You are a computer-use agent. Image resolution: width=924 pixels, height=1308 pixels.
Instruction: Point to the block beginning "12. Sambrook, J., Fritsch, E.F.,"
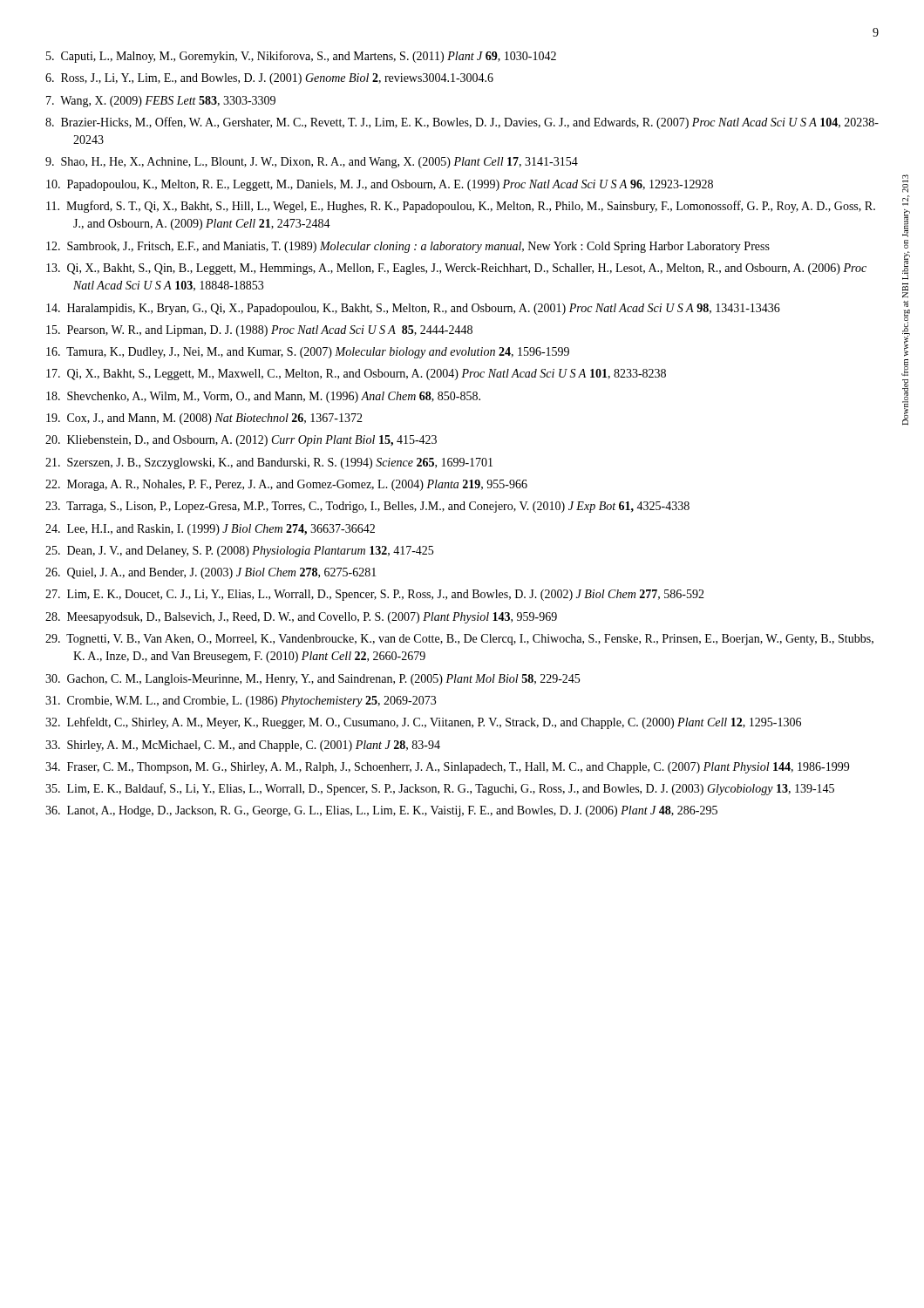(x=408, y=246)
